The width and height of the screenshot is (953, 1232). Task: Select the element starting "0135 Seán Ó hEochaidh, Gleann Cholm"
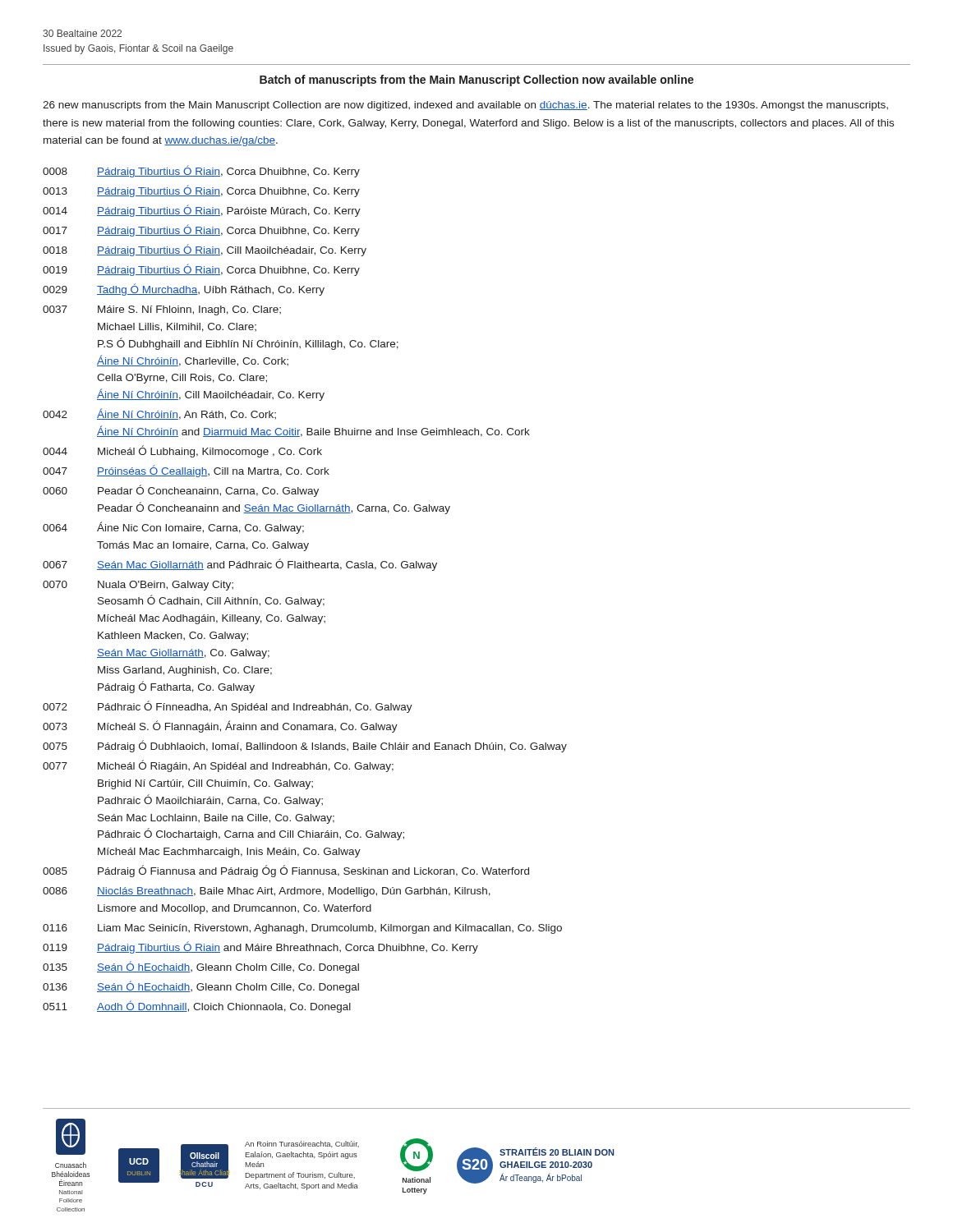tap(201, 967)
